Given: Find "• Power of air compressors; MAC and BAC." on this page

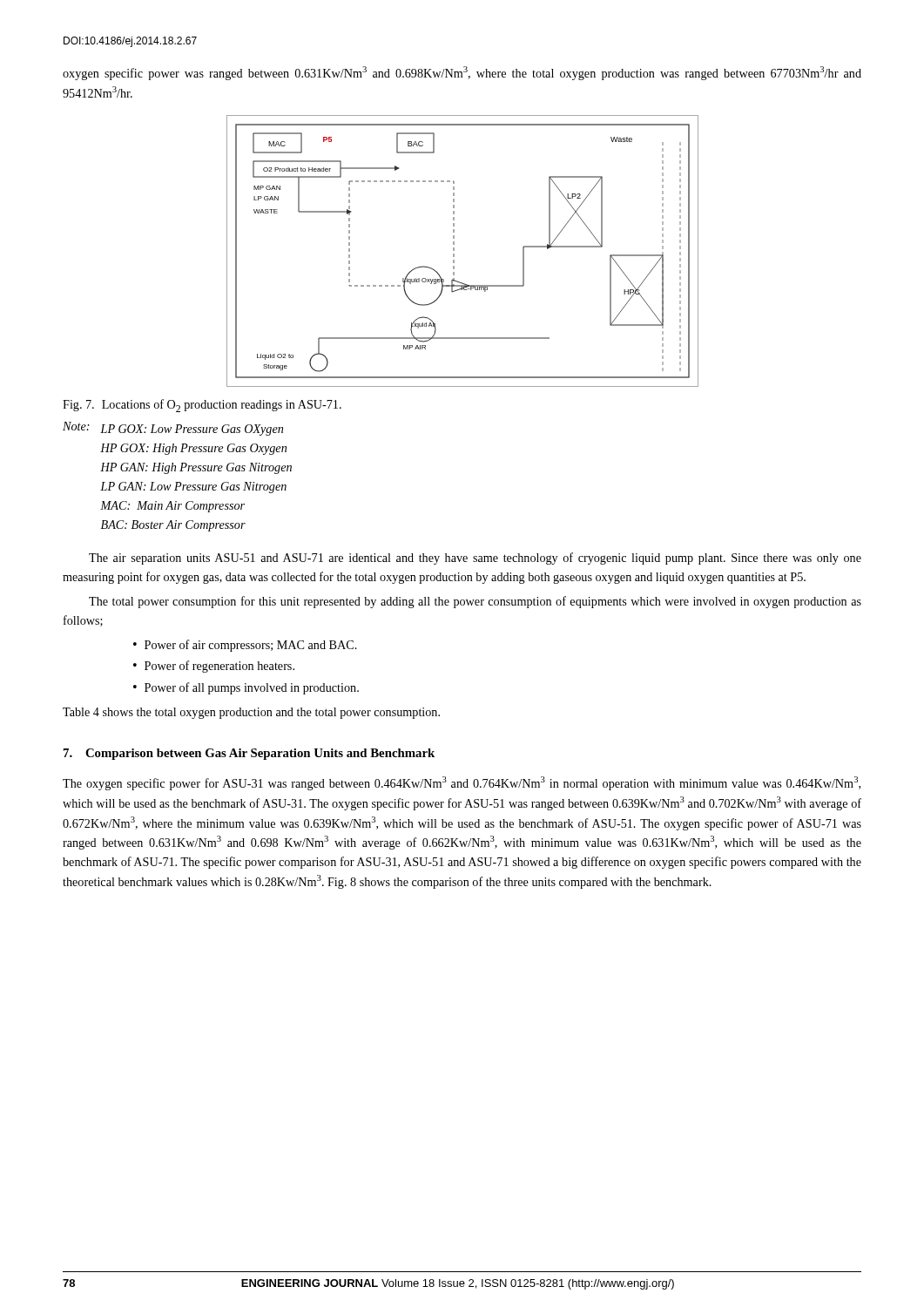Looking at the screenshot, I should (245, 645).
